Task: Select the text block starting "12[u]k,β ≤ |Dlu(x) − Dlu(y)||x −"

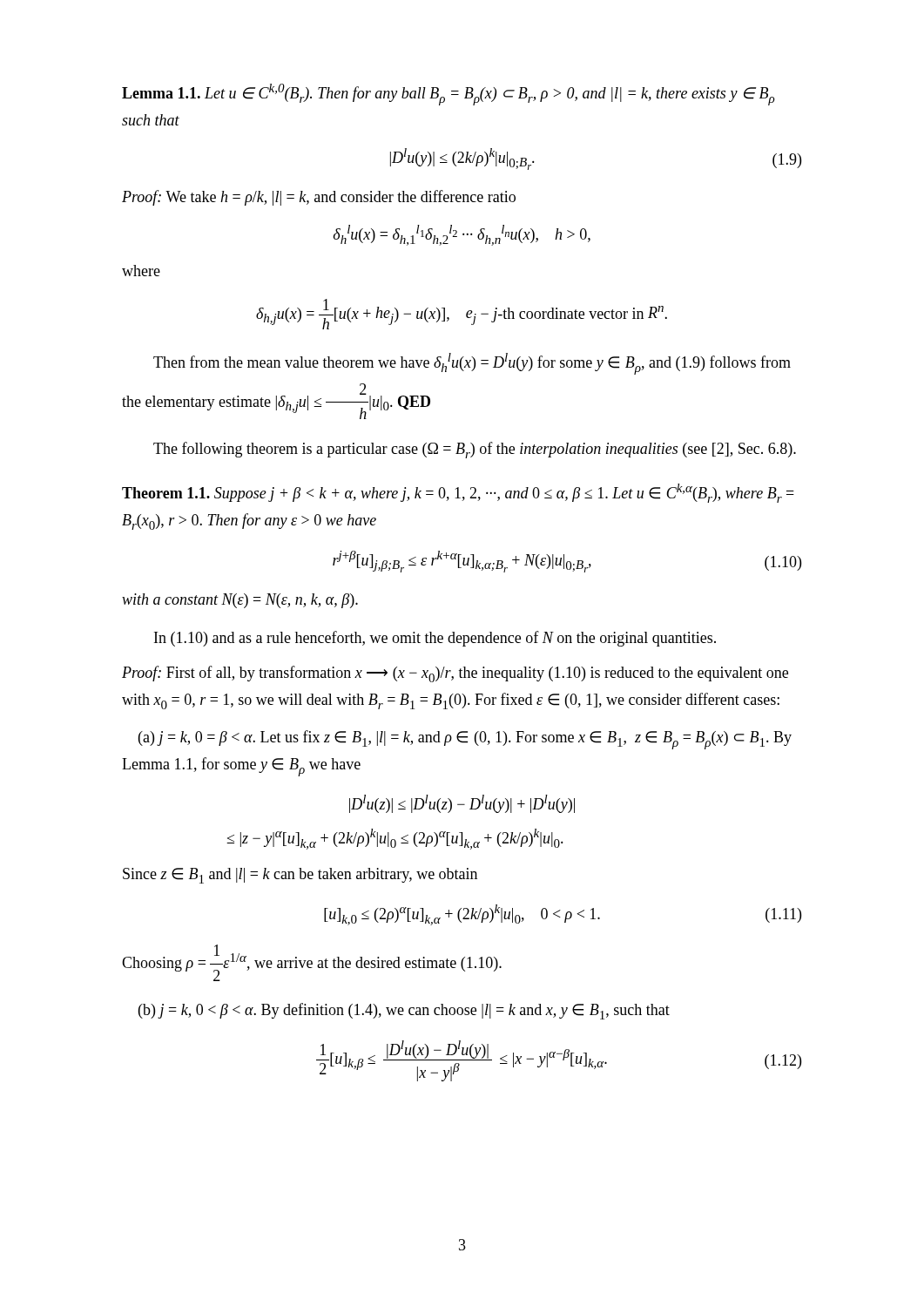Action: pos(559,1060)
